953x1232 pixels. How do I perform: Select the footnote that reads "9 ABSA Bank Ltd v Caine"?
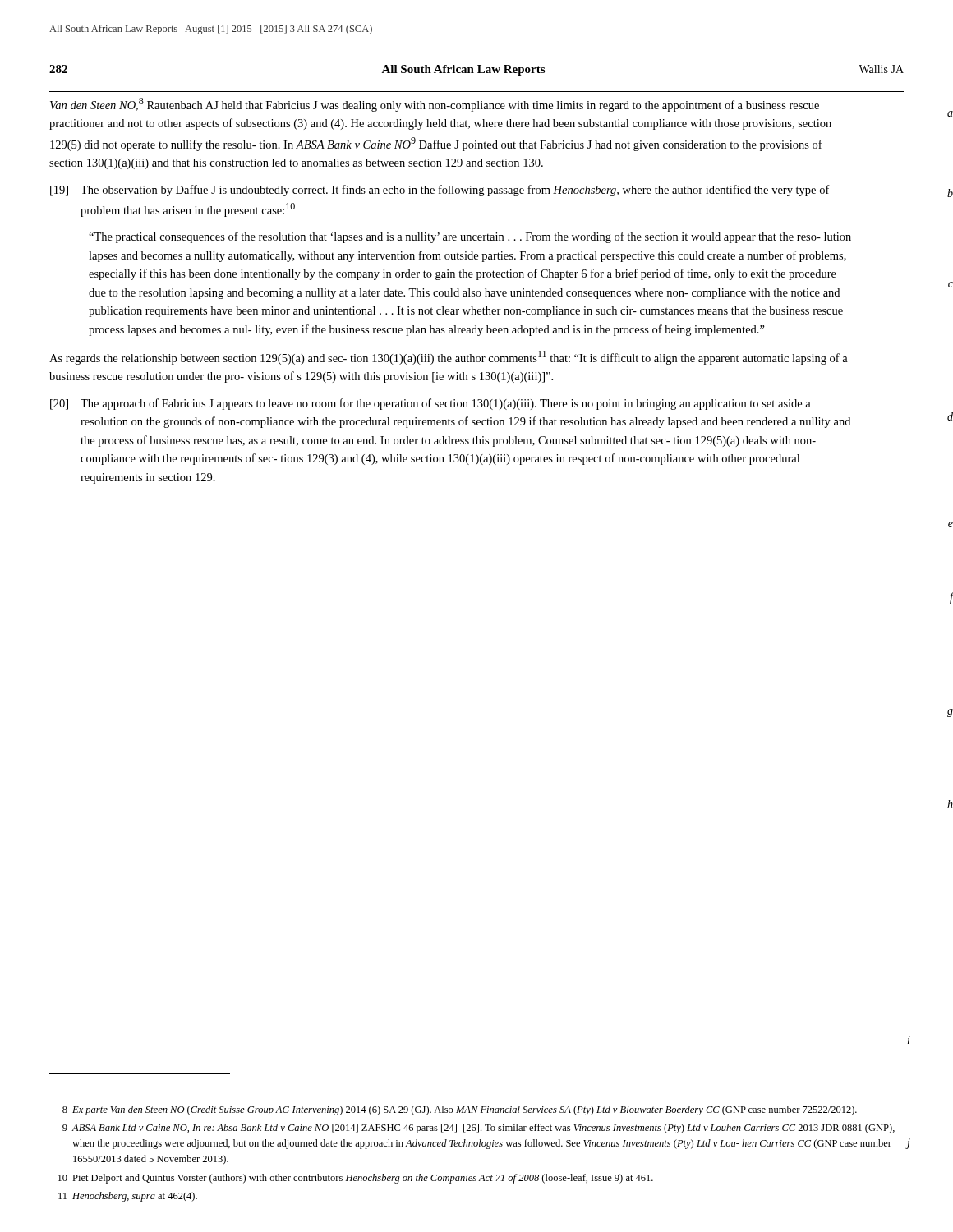pos(476,1144)
